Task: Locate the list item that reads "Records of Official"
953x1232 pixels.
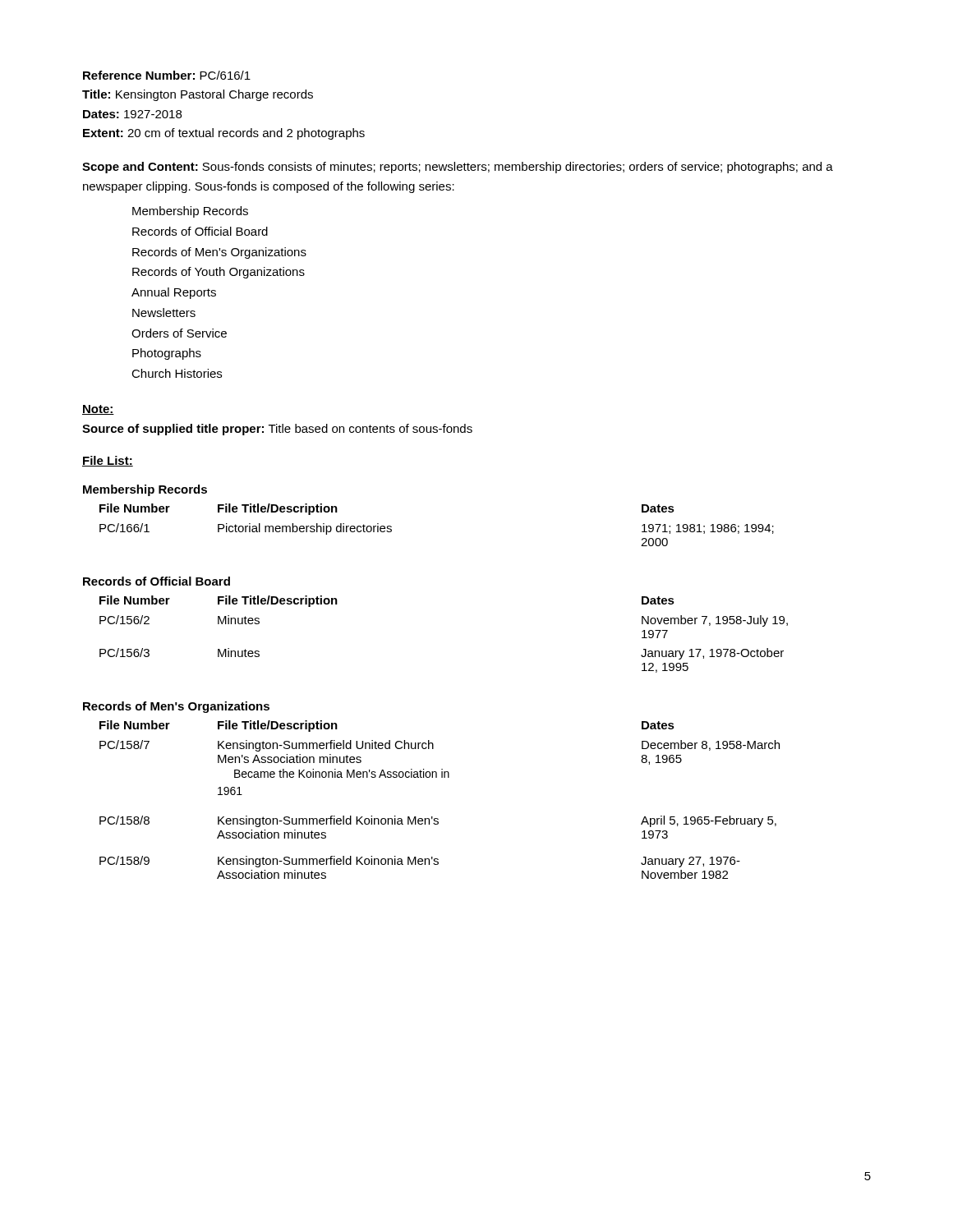Action: pyautogui.click(x=200, y=231)
